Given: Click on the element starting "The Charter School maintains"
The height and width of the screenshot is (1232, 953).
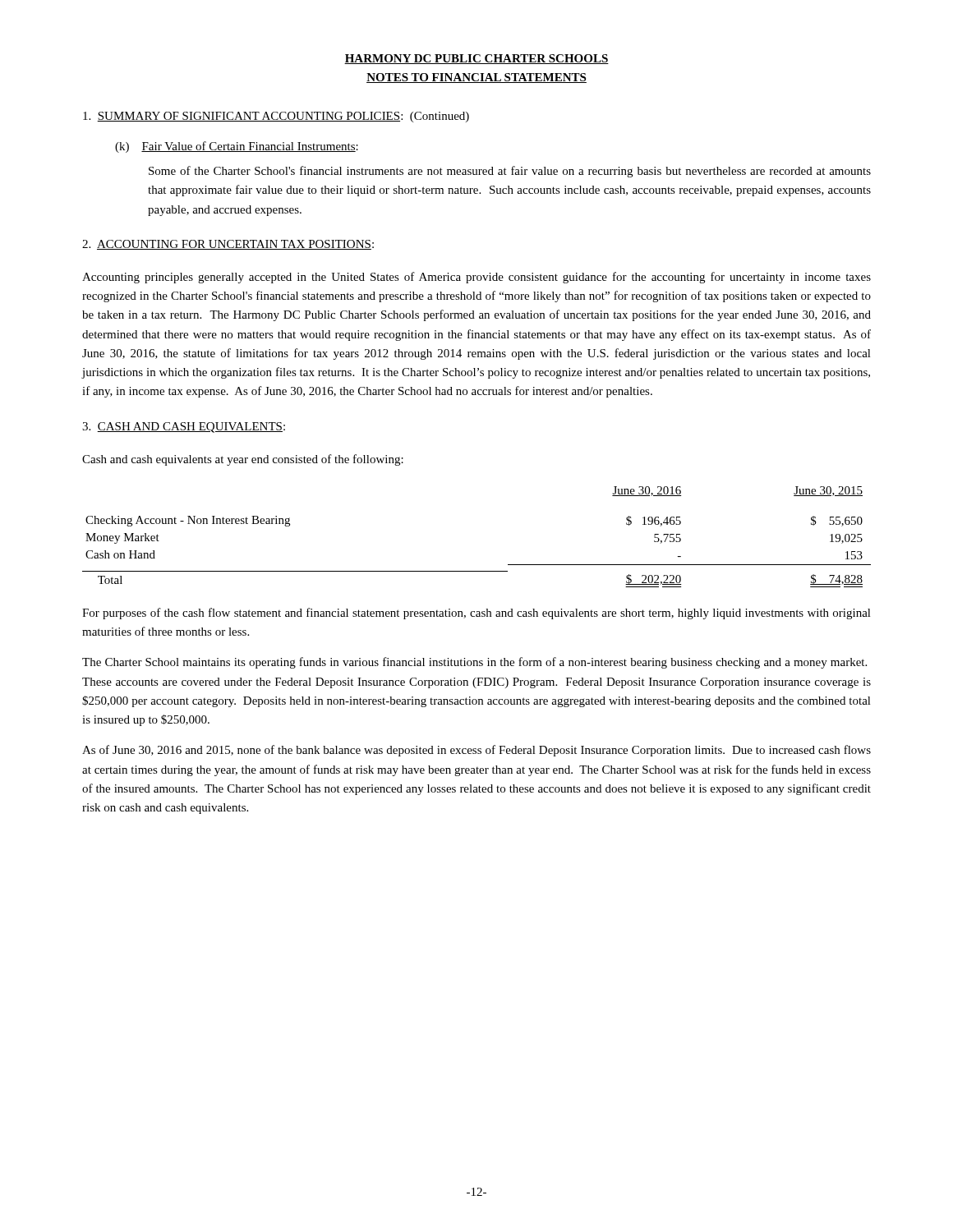Looking at the screenshot, I should pos(476,691).
